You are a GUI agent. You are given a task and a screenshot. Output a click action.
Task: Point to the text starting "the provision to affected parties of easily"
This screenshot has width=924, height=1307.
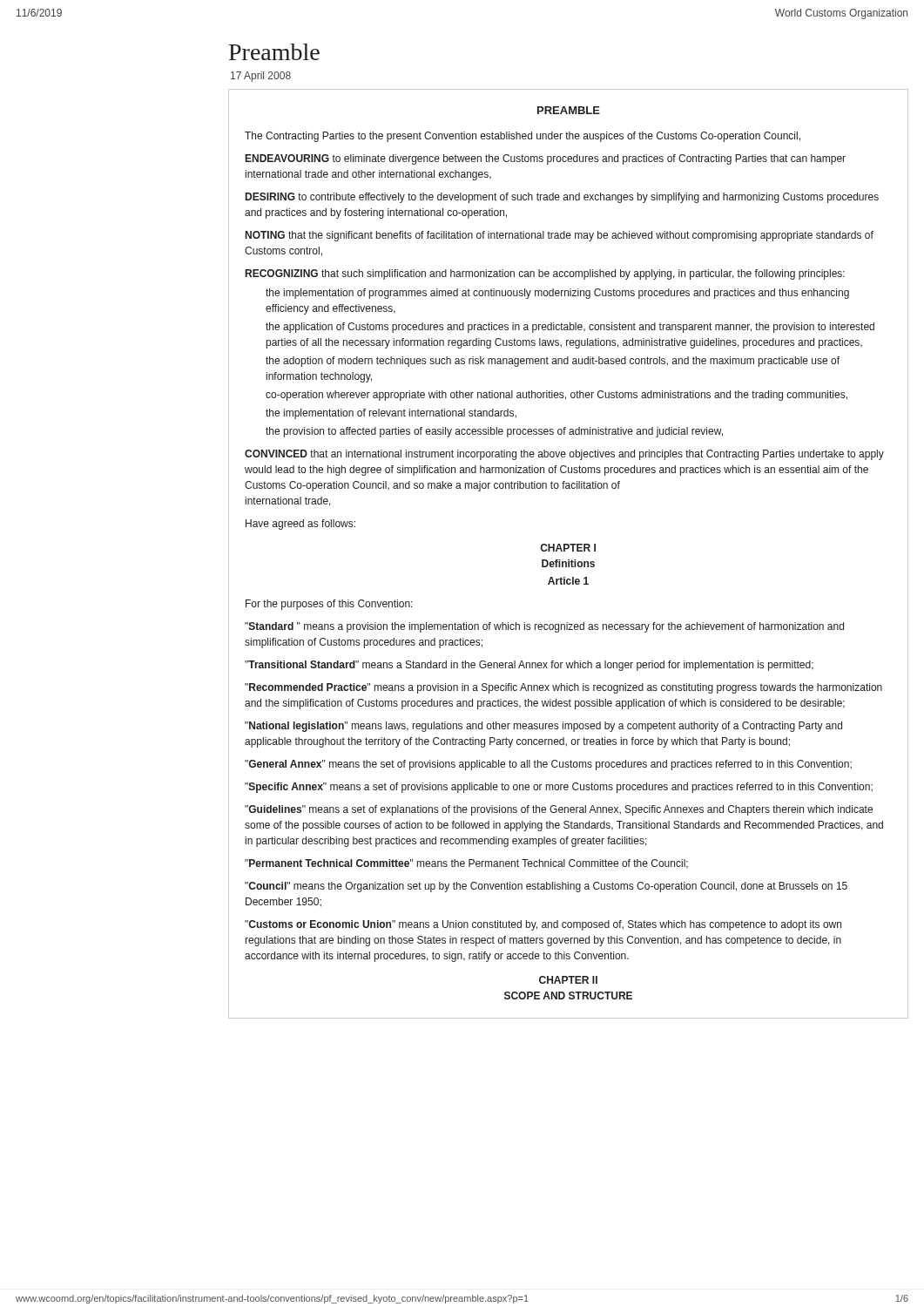tap(495, 431)
